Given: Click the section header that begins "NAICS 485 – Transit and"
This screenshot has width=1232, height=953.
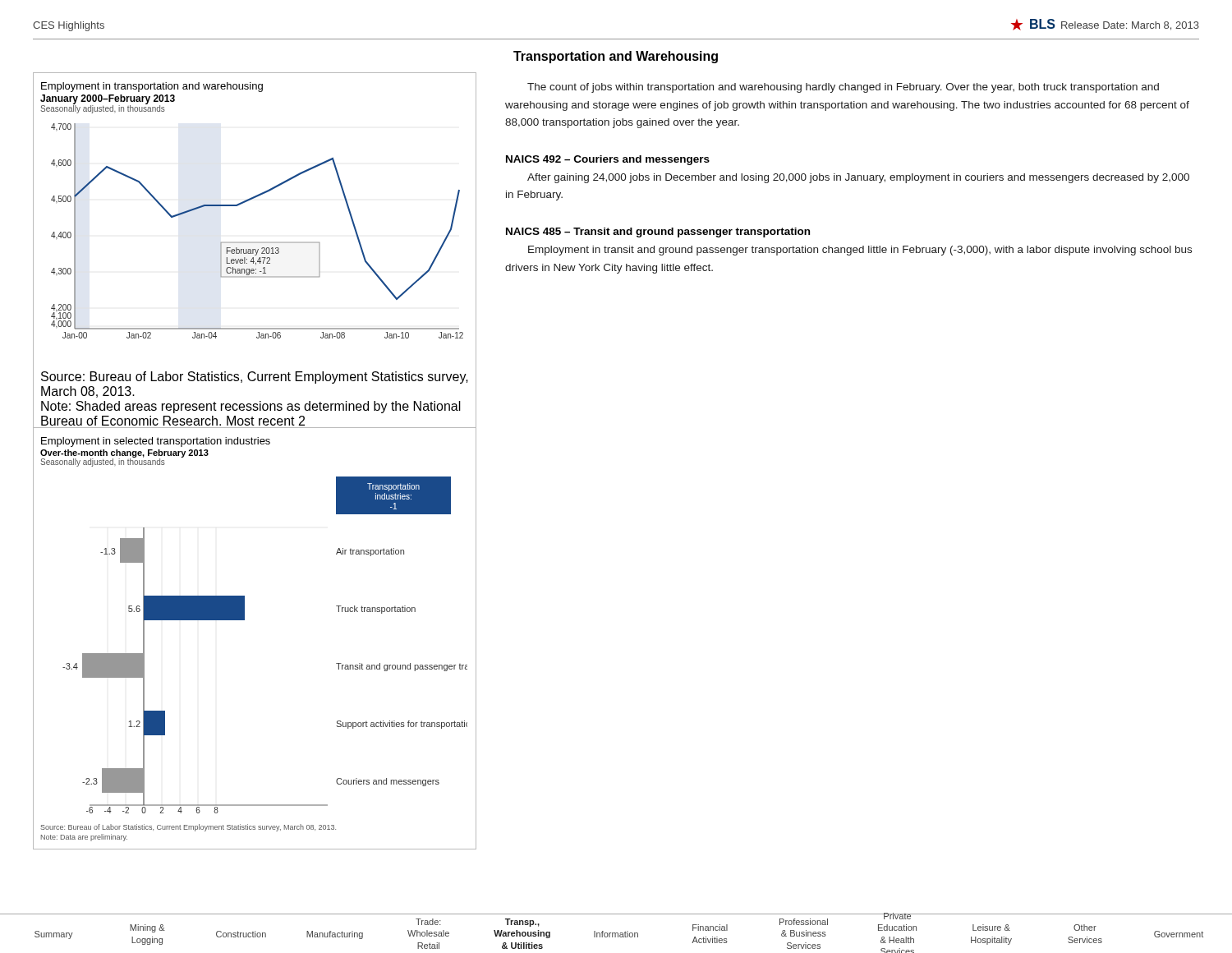Looking at the screenshot, I should pyautogui.click(x=658, y=231).
